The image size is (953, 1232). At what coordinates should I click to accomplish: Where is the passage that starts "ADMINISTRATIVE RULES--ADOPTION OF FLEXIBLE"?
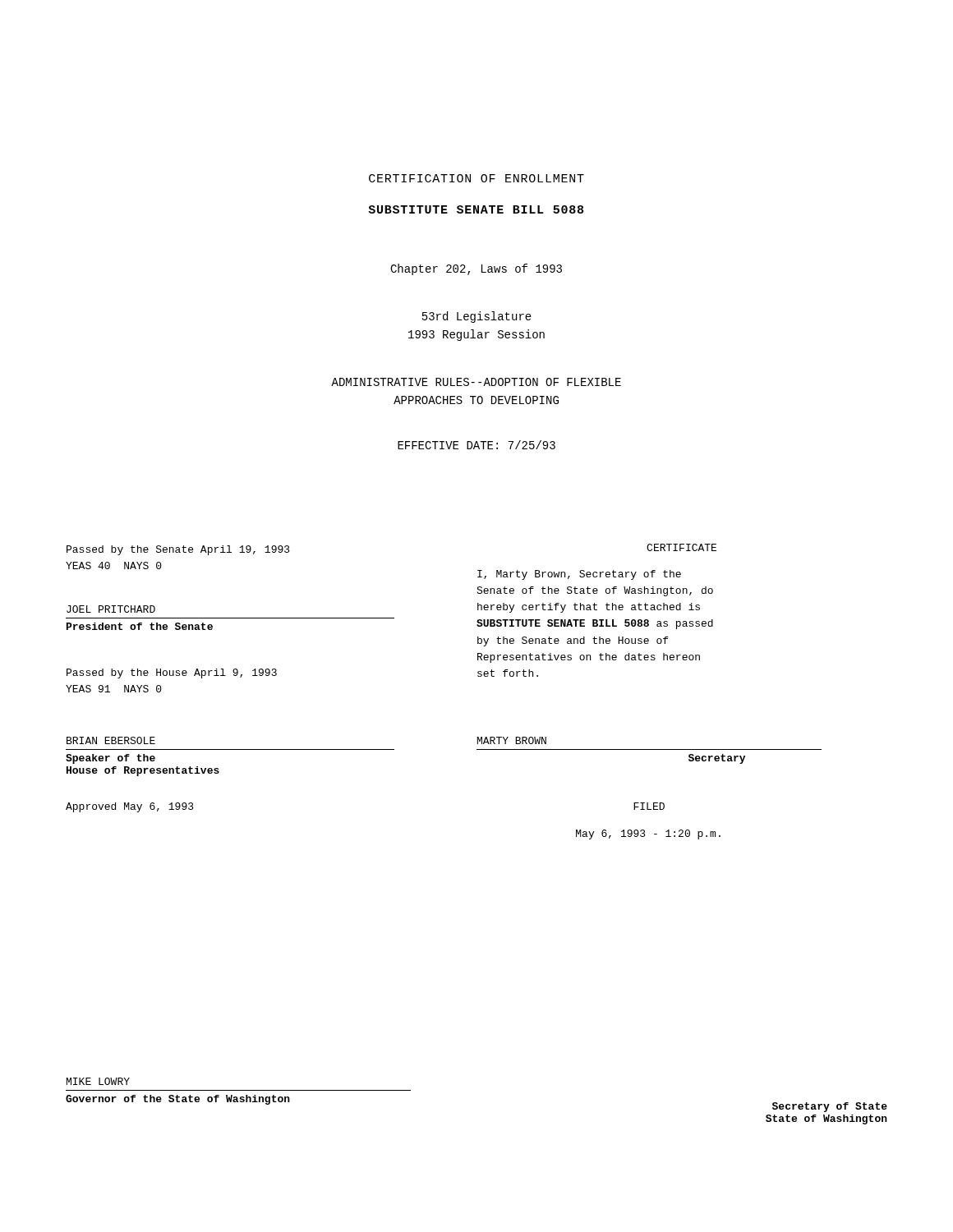pyautogui.click(x=476, y=392)
